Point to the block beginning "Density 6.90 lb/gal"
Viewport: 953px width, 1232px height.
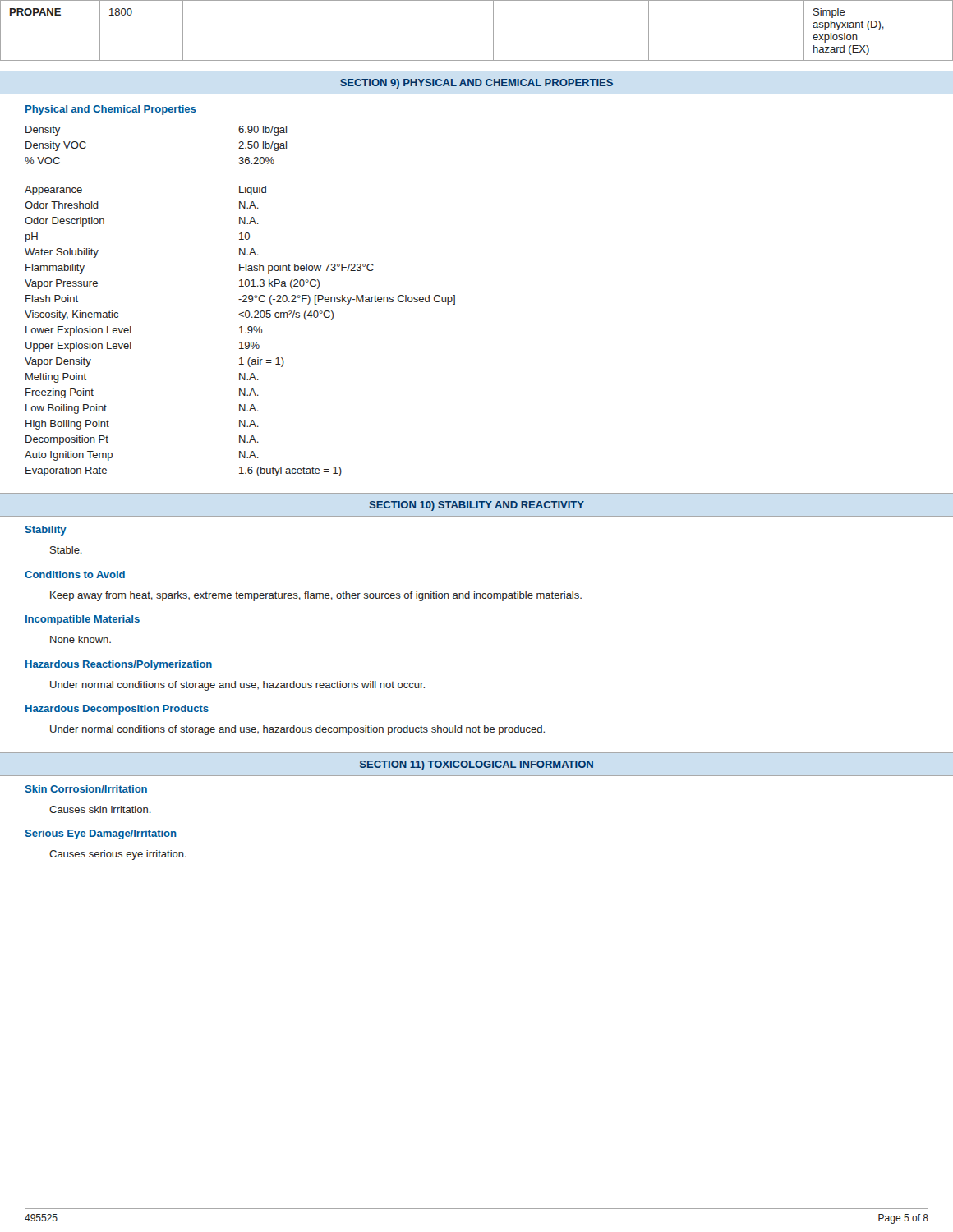[46, 130]
